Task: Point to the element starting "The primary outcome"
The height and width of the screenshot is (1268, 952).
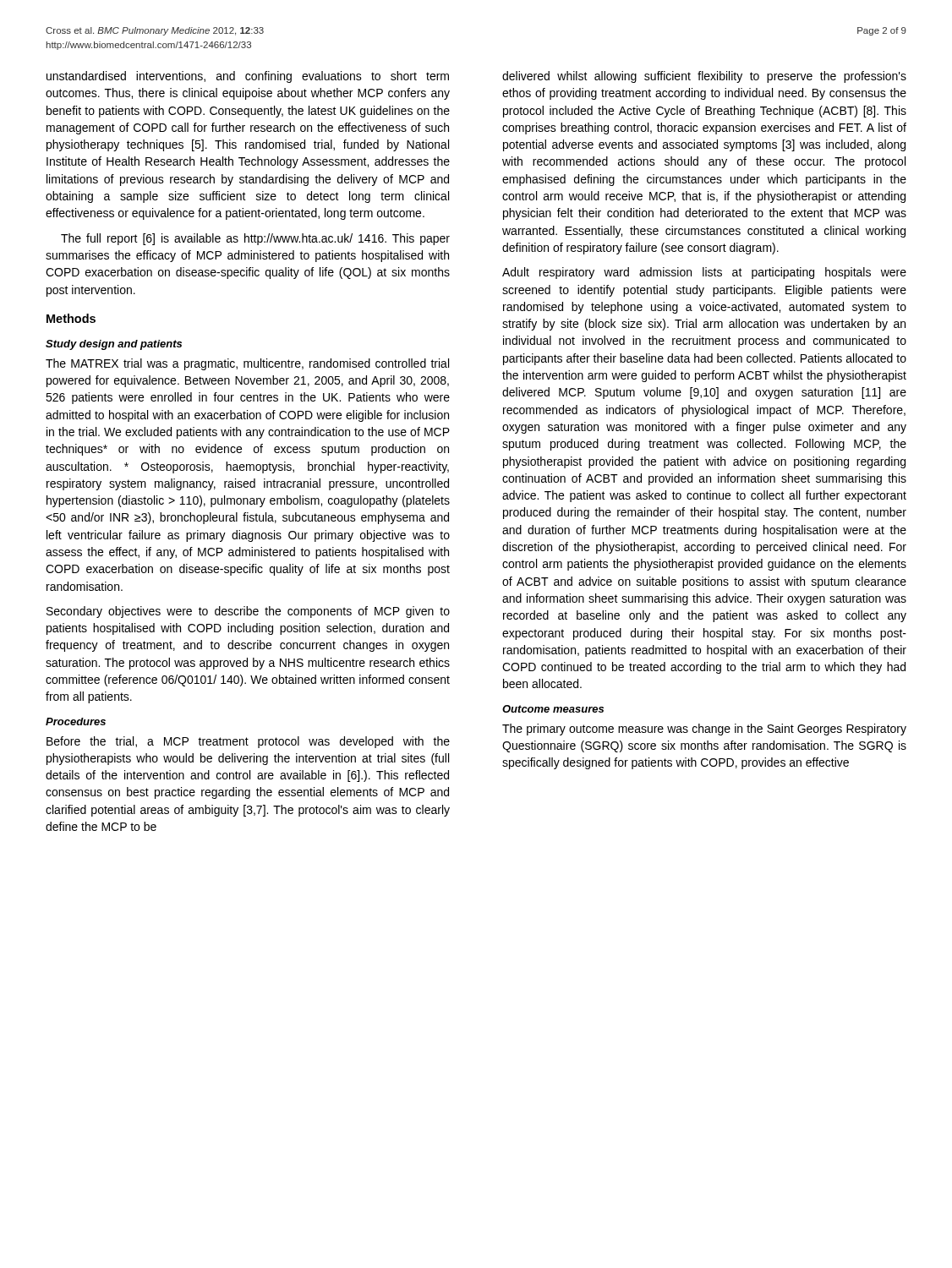Action: 704,746
